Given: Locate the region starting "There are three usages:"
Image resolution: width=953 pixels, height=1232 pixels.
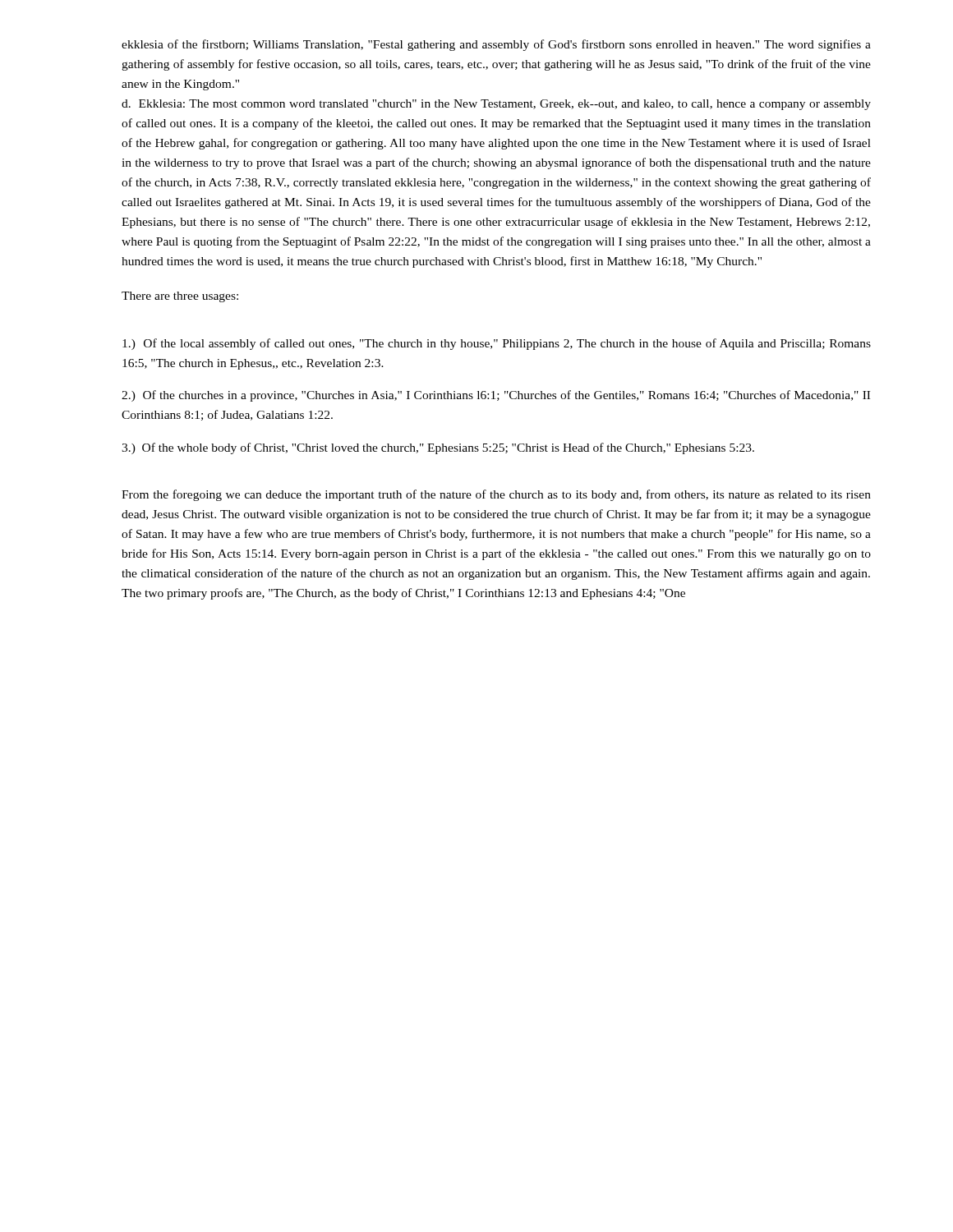Looking at the screenshot, I should tap(180, 297).
